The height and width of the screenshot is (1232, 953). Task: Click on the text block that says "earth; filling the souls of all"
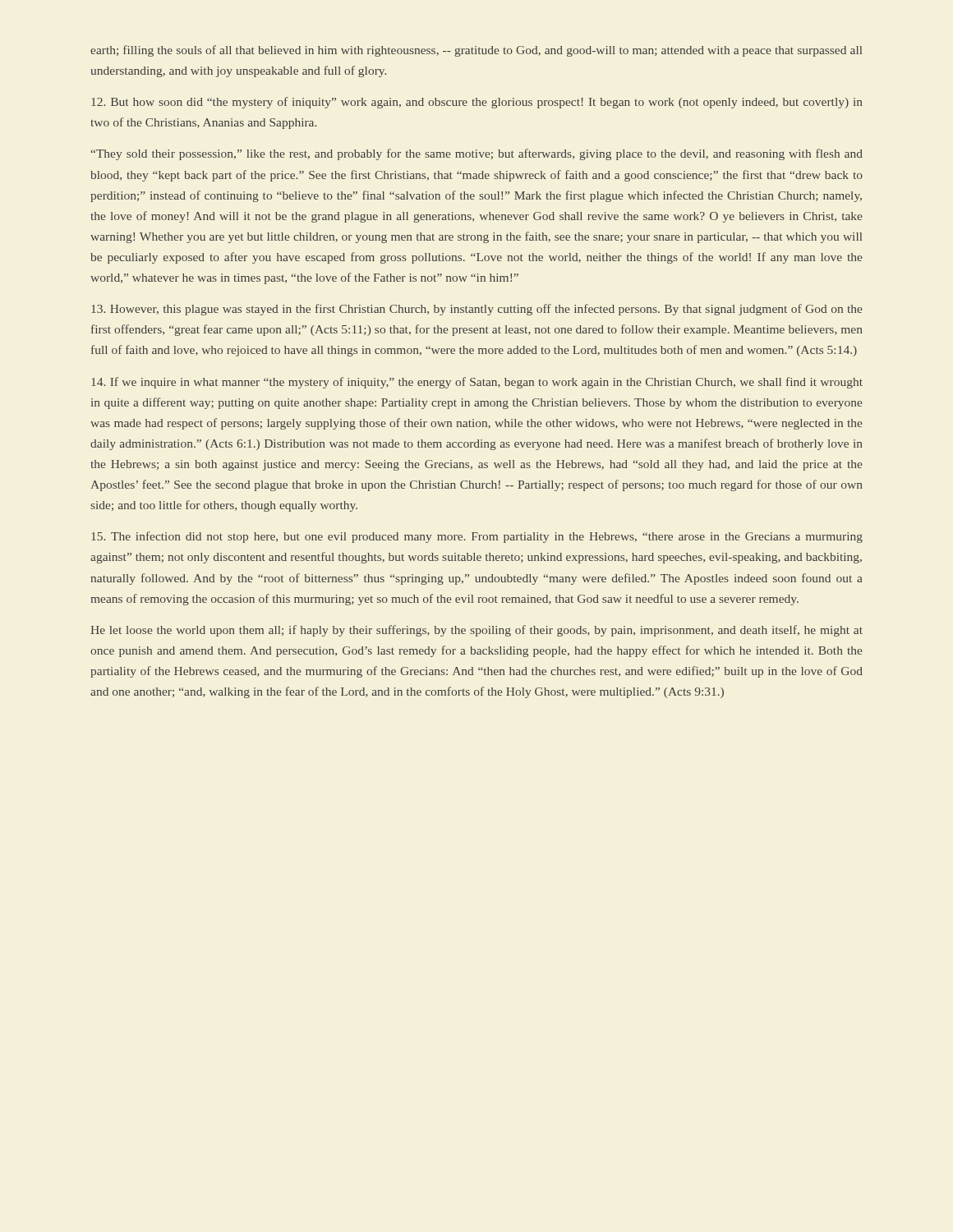coord(476,60)
